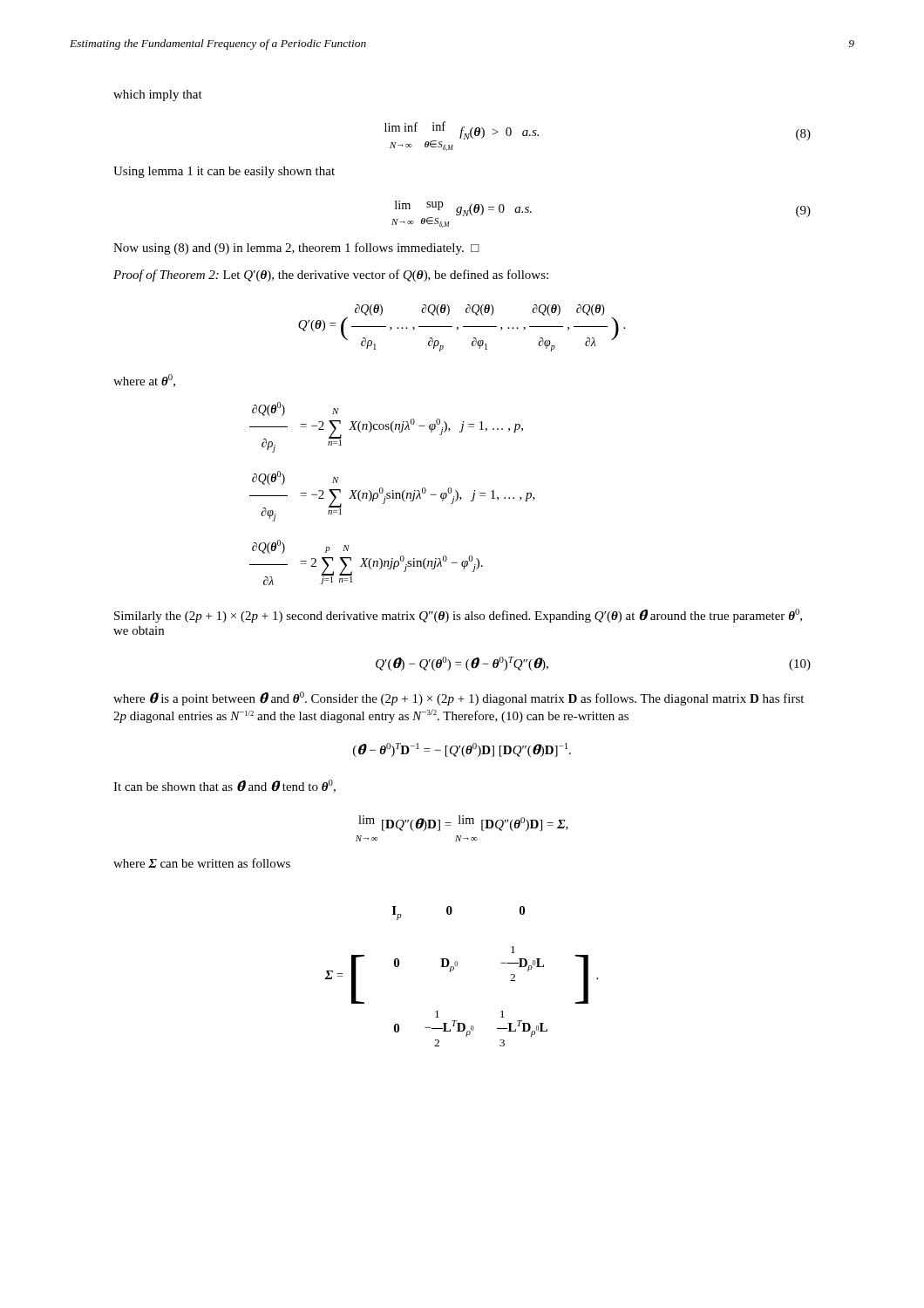This screenshot has width=924, height=1308.
Task: Locate the text with the text "where at θ0,"
Action: [x=145, y=380]
